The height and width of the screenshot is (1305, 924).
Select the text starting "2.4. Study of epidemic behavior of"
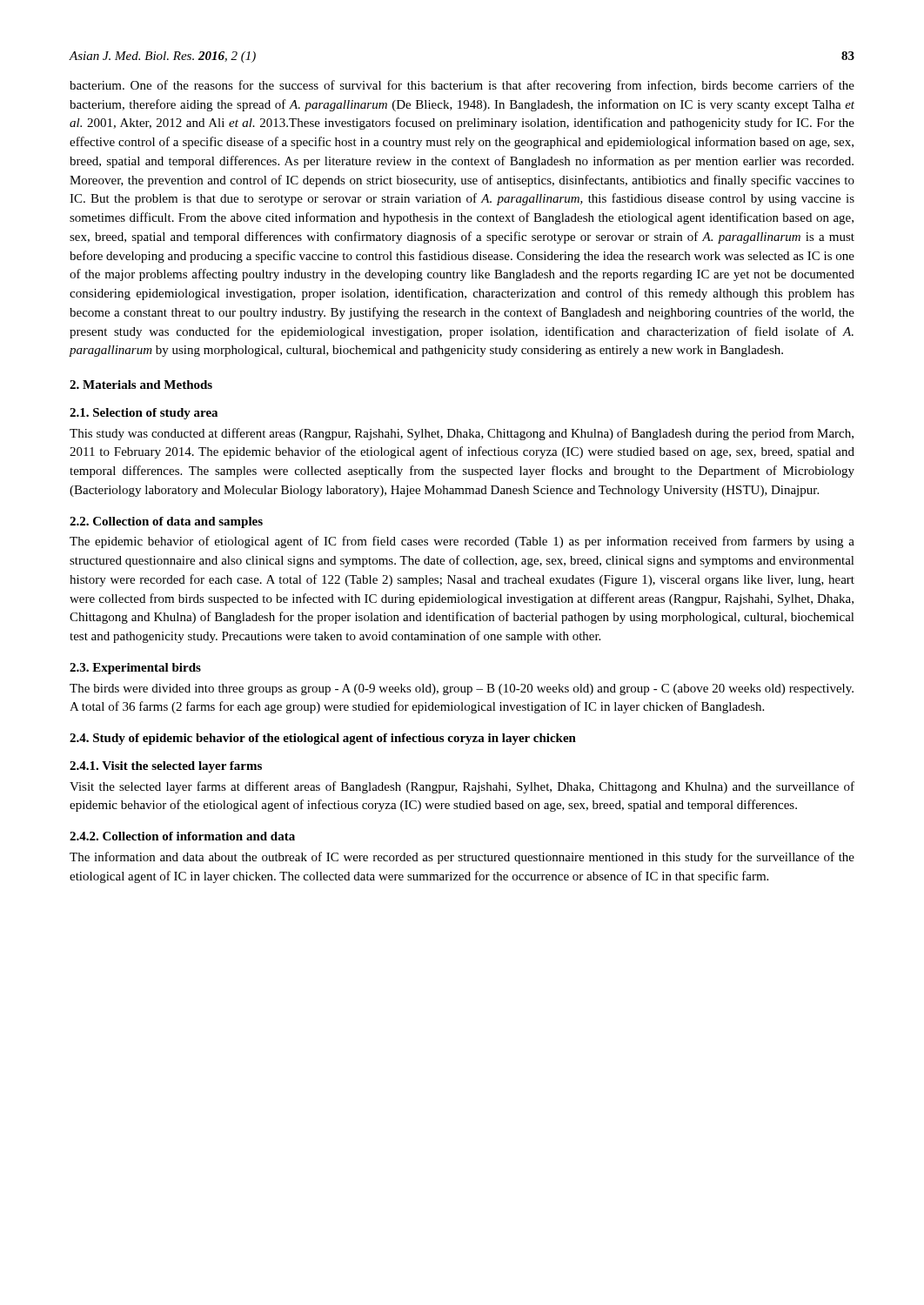(323, 738)
